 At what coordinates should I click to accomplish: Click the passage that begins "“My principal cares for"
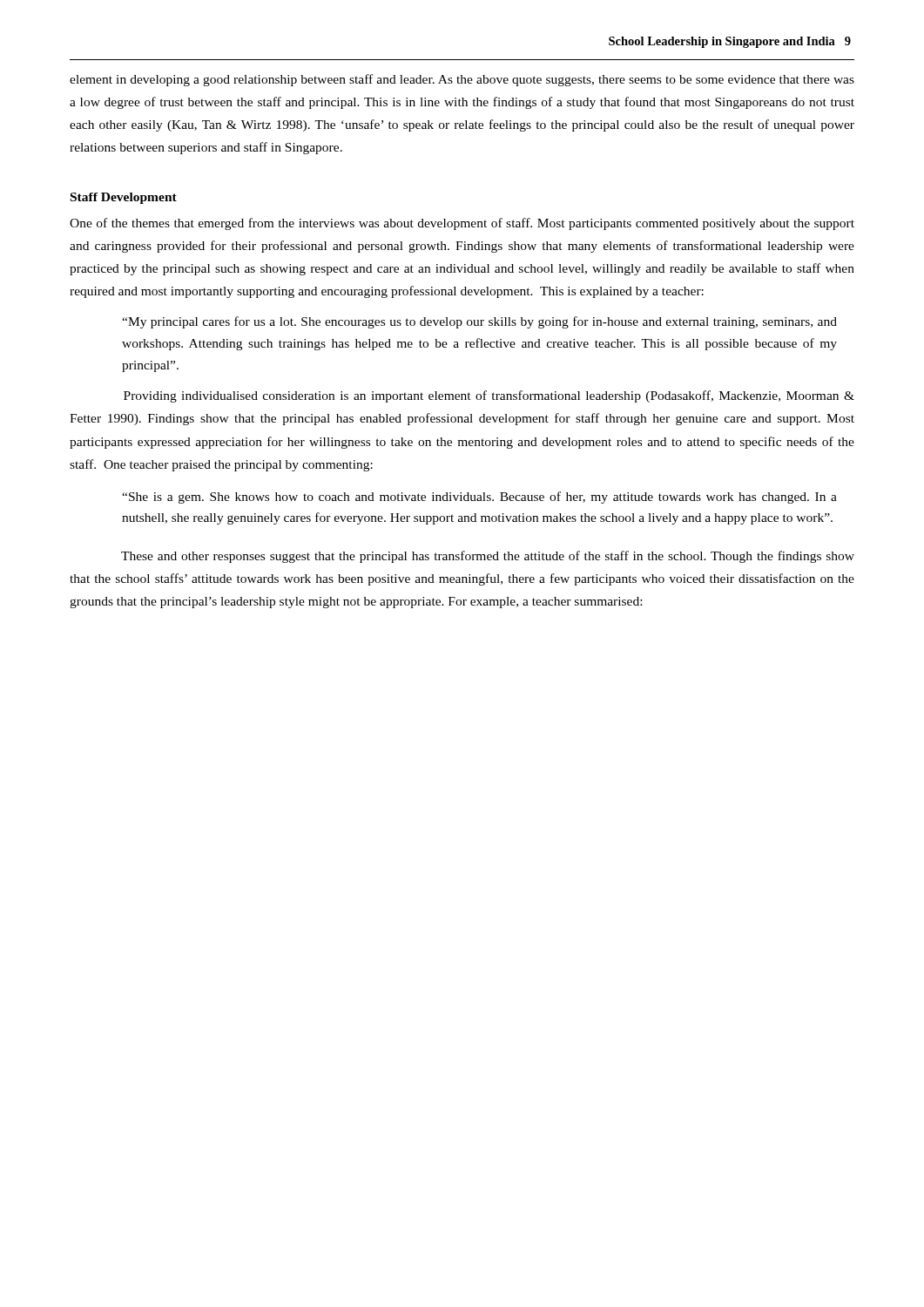click(479, 343)
